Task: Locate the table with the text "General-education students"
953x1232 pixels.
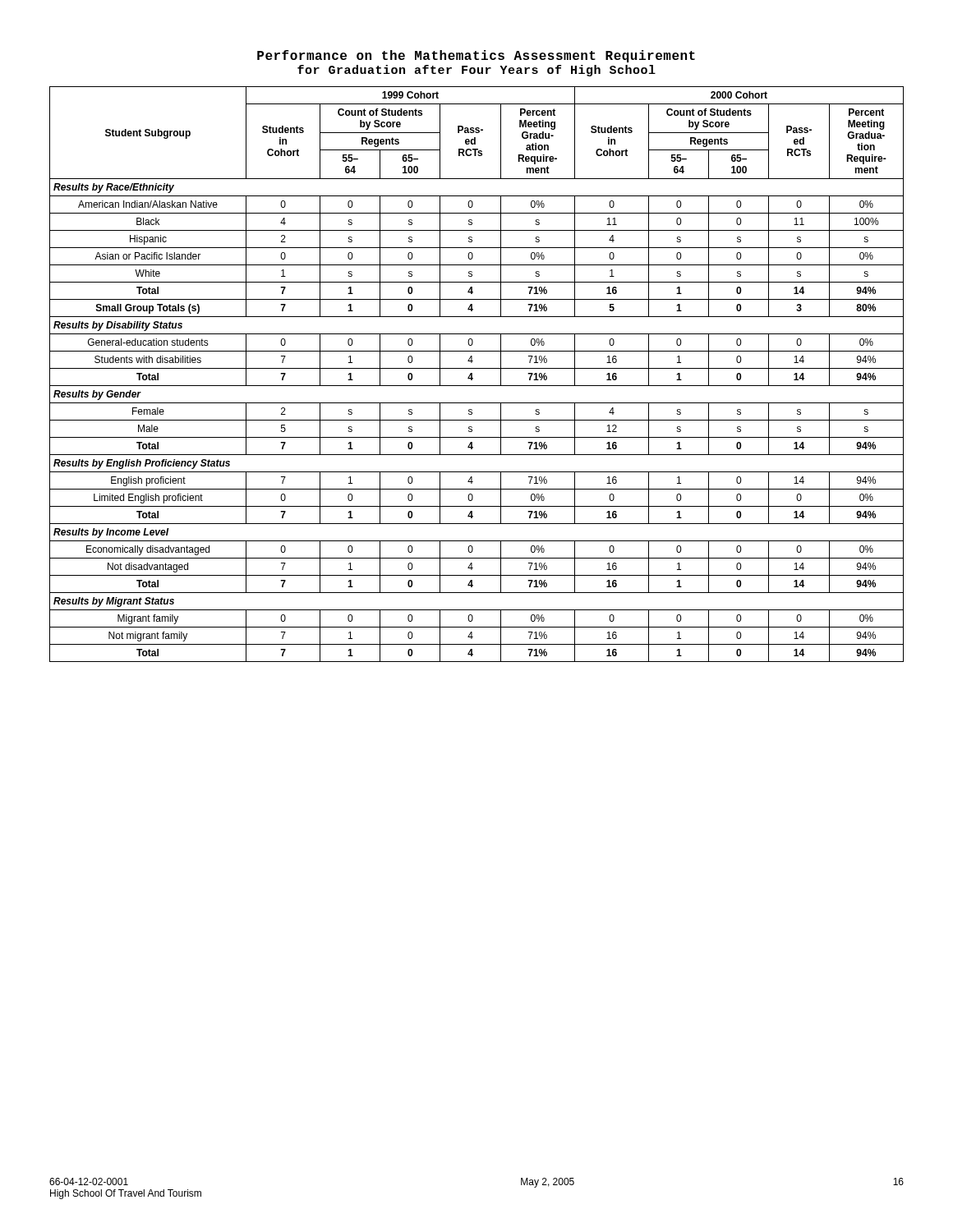Action: tap(476, 374)
